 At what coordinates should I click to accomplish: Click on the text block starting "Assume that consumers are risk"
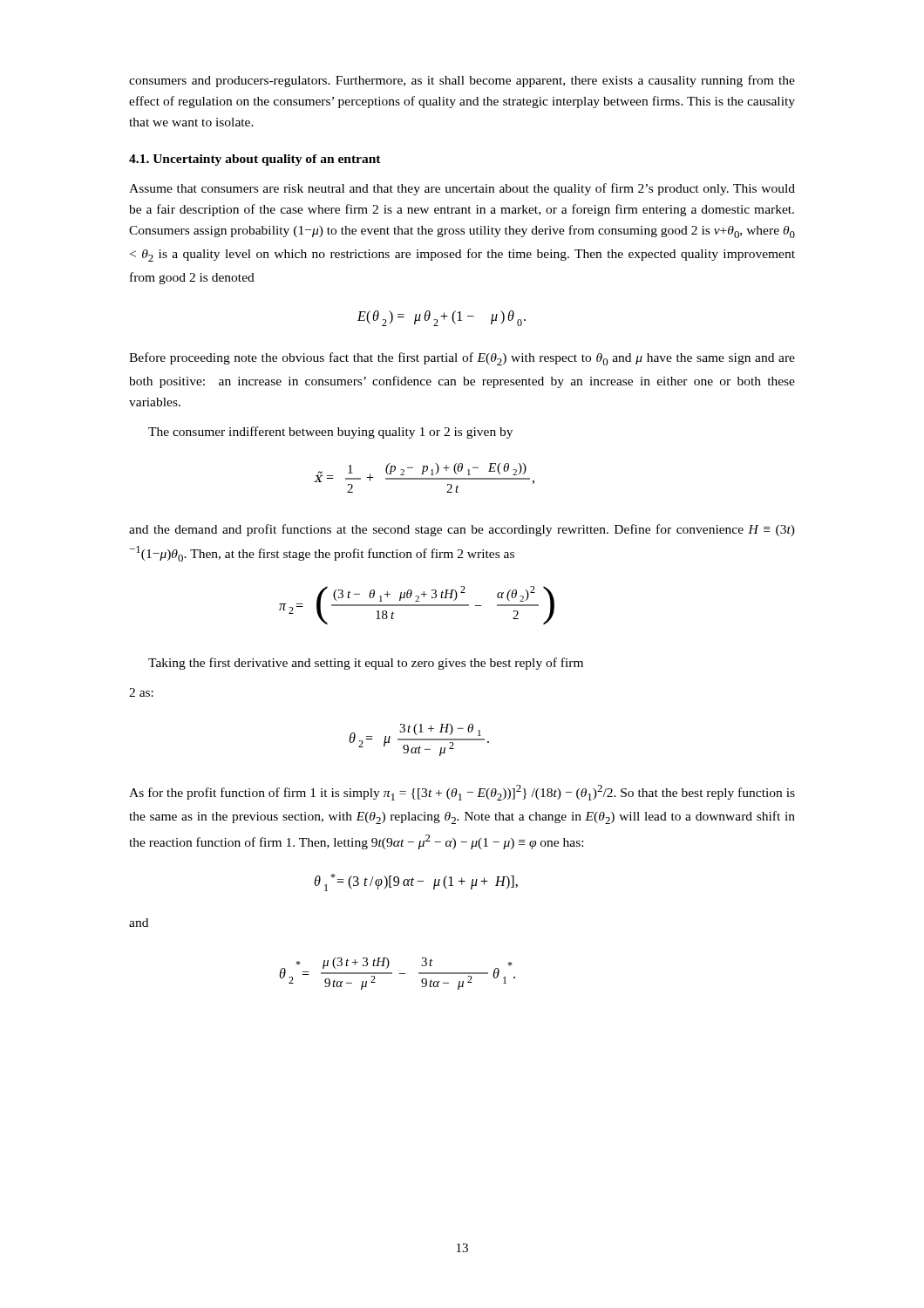[462, 233]
